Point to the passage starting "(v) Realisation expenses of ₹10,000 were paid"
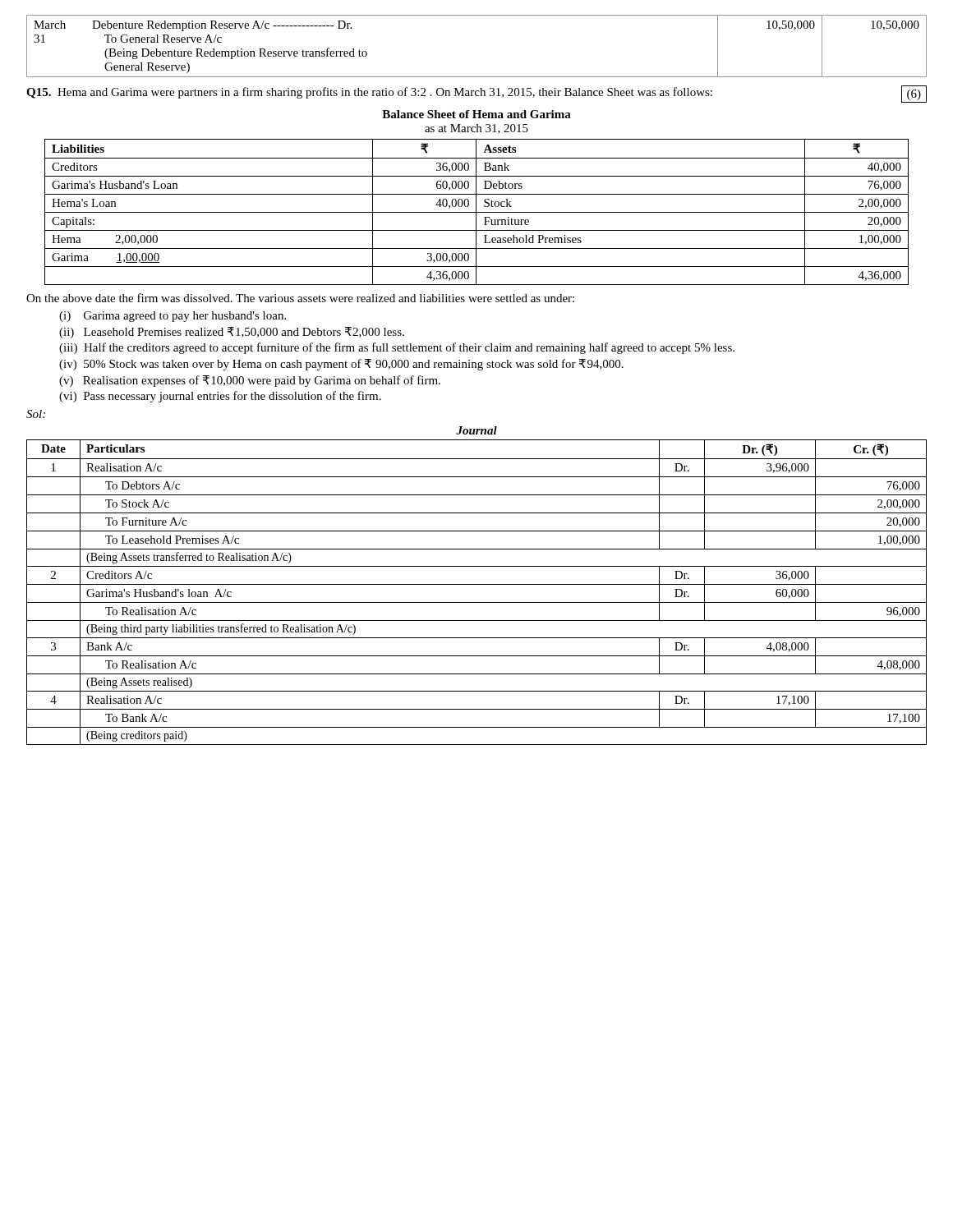 tap(250, 380)
